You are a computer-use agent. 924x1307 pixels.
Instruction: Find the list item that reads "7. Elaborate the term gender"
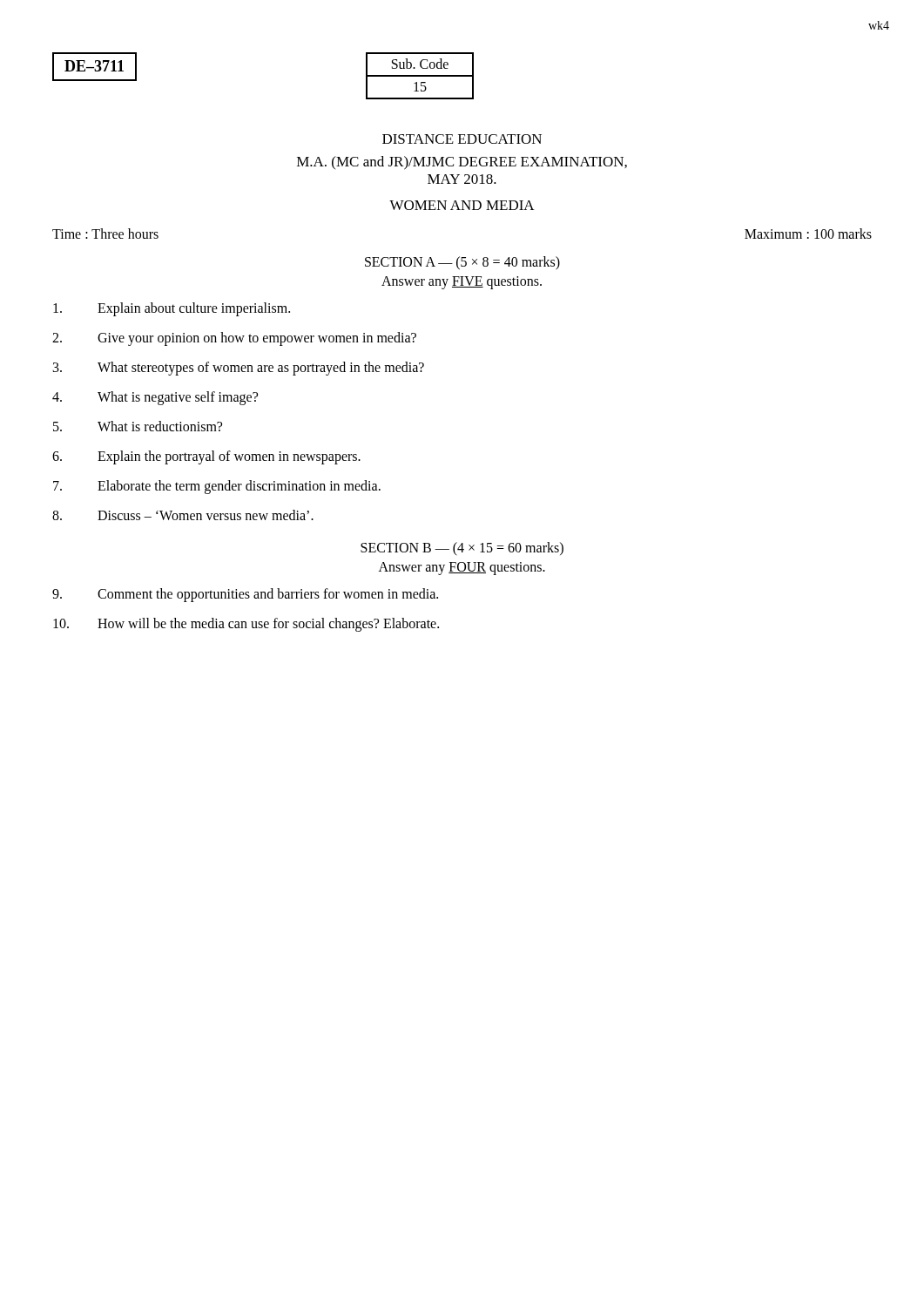pyautogui.click(x=217, y=487)
